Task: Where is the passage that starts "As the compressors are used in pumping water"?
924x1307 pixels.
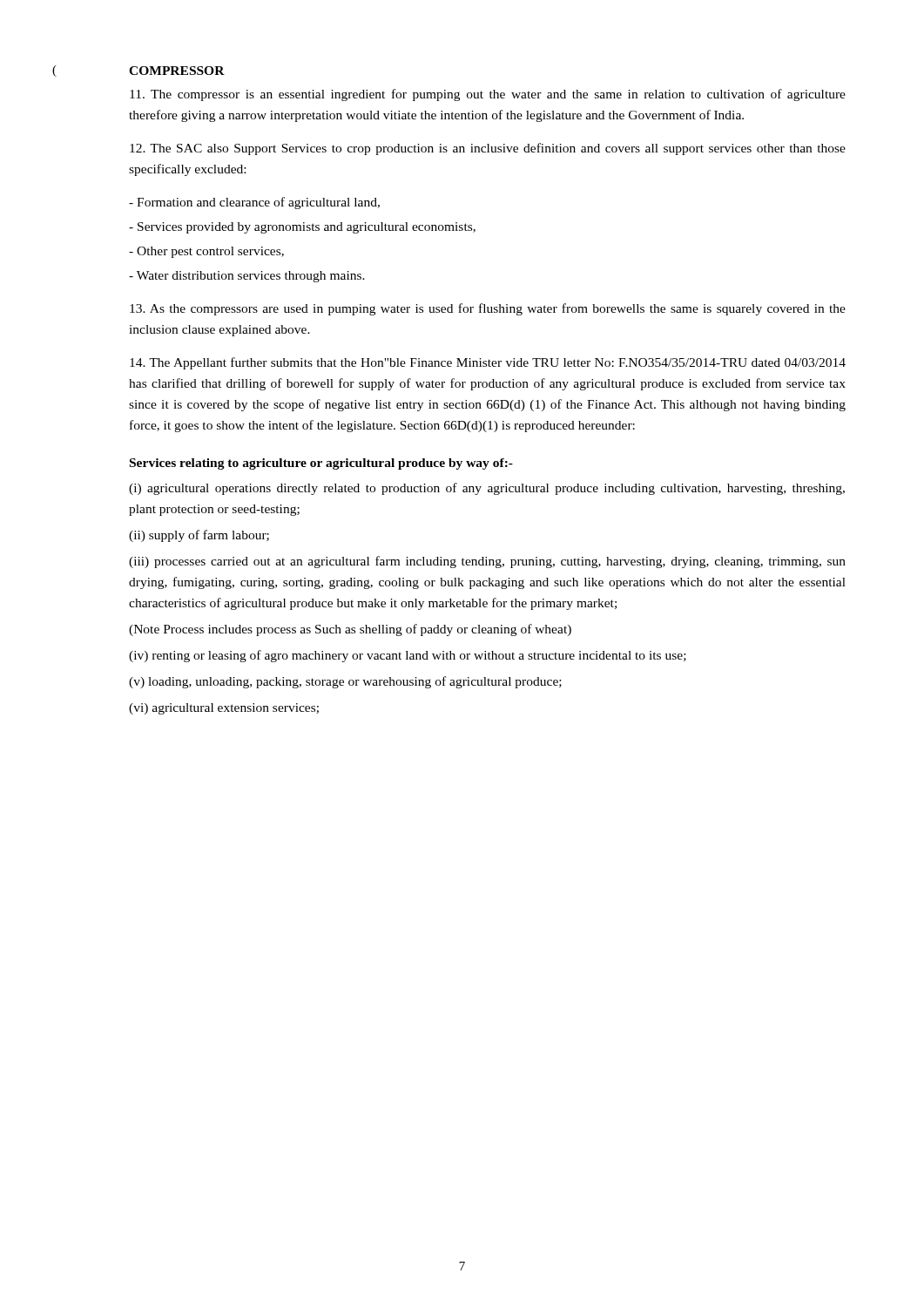Action: click(x=487, y=319)
